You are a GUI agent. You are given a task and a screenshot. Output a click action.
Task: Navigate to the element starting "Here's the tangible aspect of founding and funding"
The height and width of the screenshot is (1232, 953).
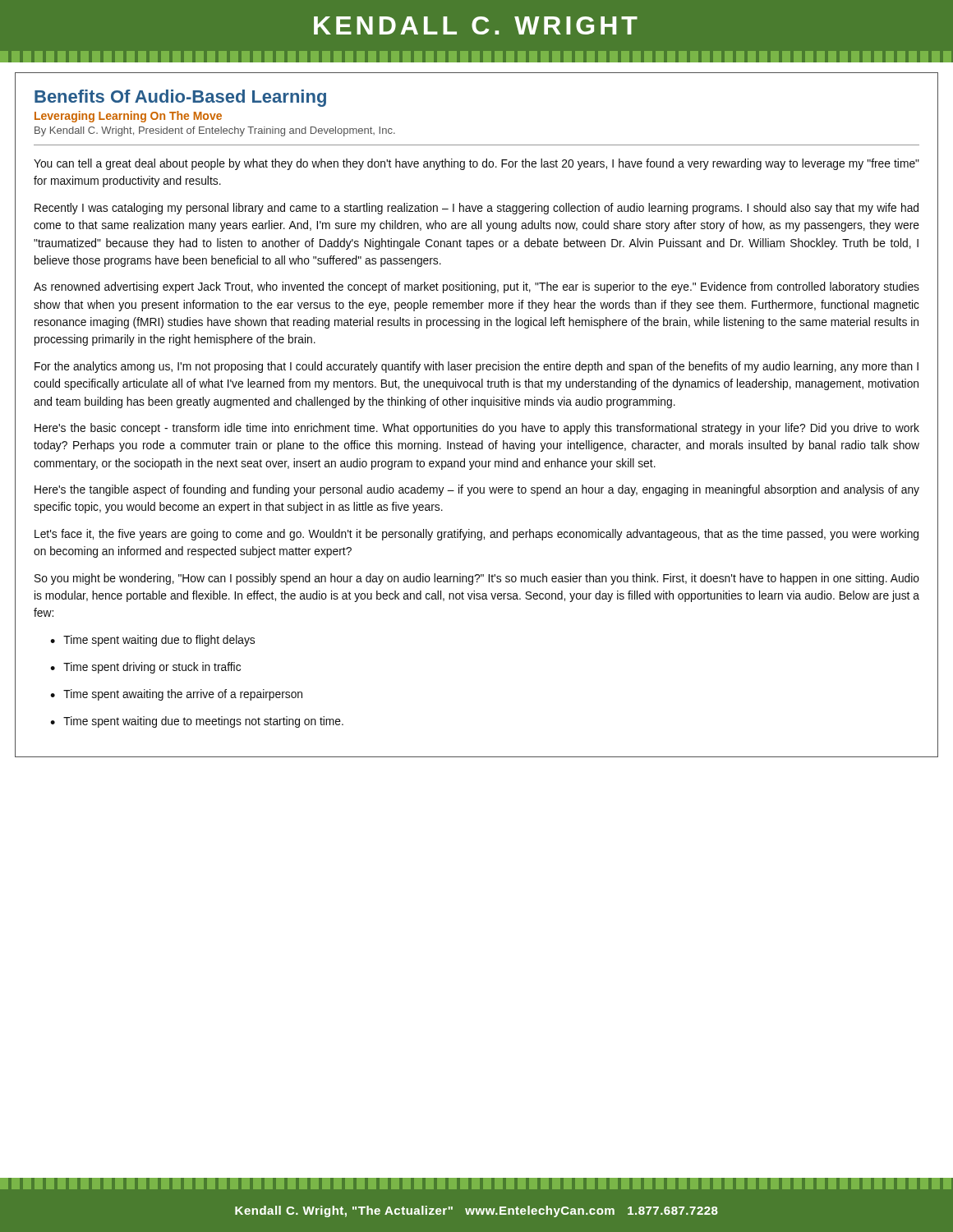(x=476, y=499)
